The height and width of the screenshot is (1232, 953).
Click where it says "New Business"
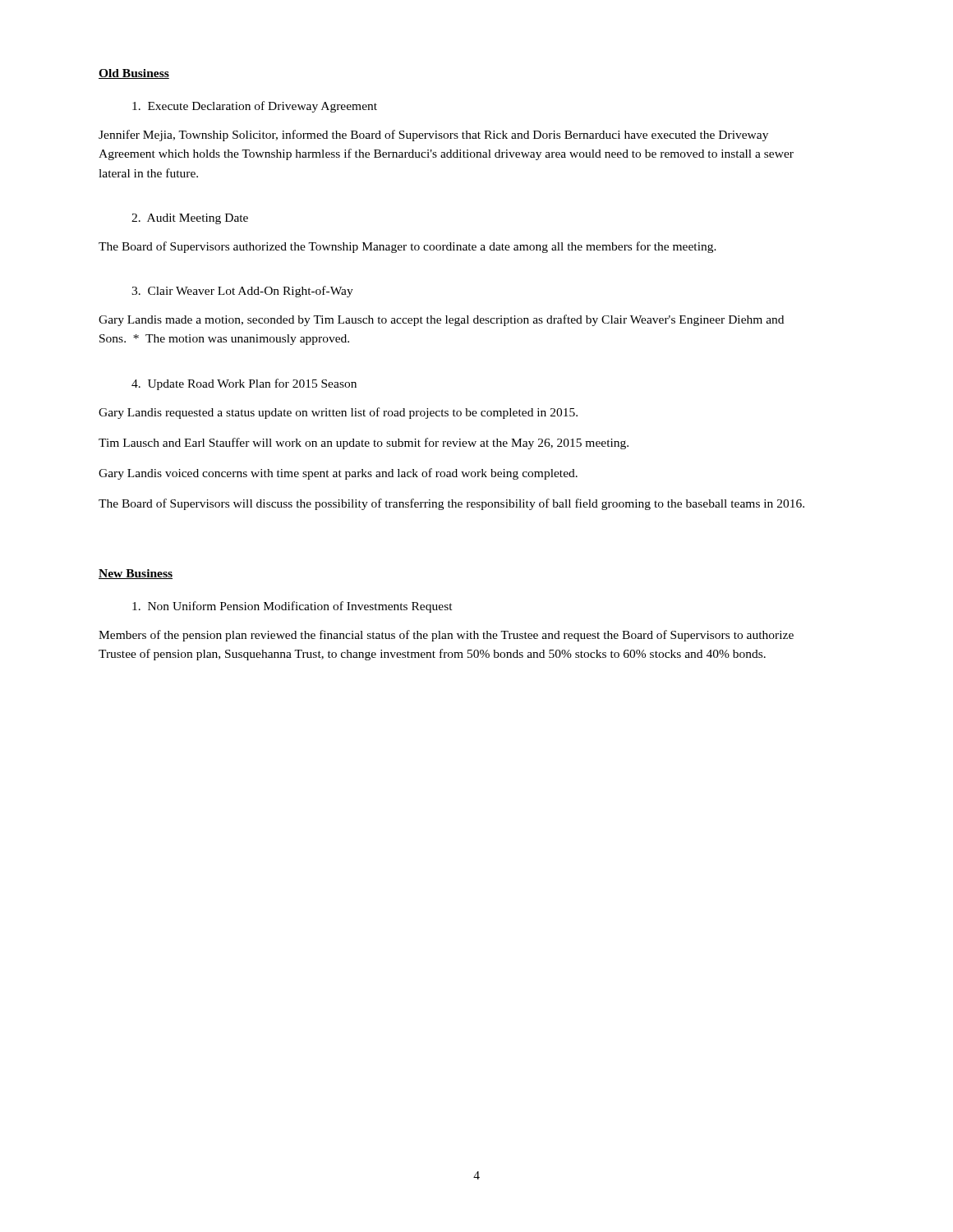(136, 572)
